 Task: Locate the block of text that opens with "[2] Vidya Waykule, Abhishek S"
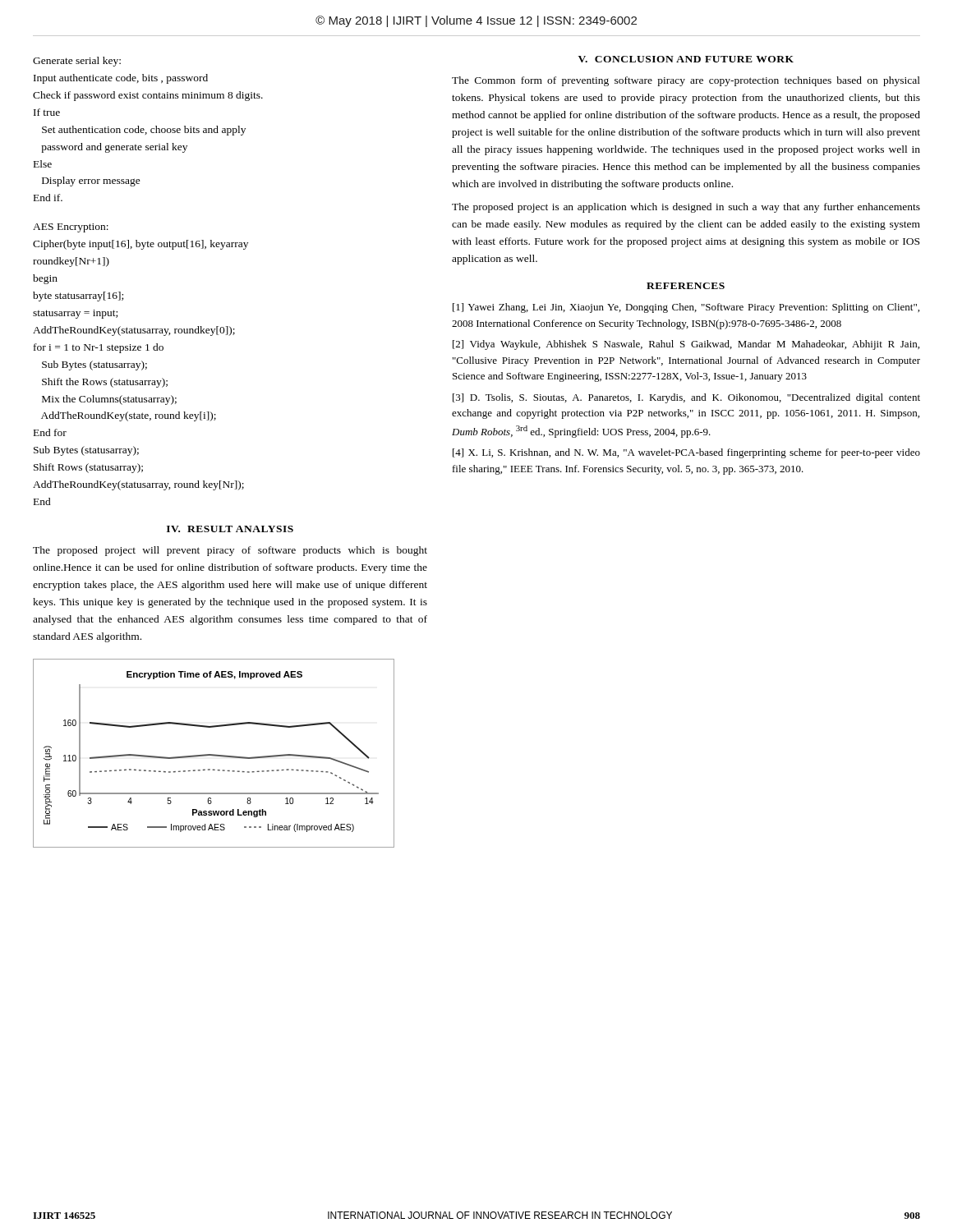(686, 360)
